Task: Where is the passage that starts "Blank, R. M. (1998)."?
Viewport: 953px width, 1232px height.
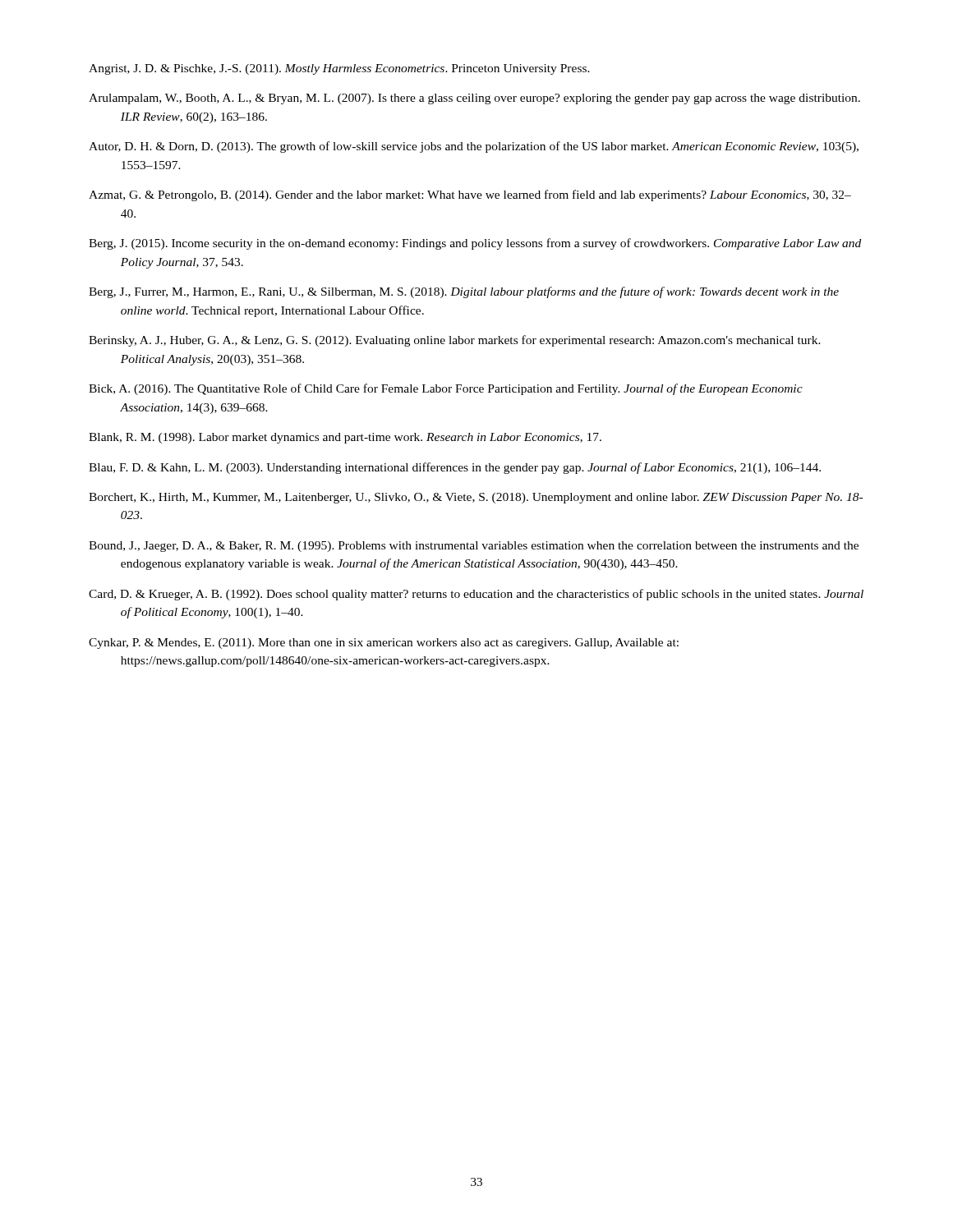Action: (345, 437)
